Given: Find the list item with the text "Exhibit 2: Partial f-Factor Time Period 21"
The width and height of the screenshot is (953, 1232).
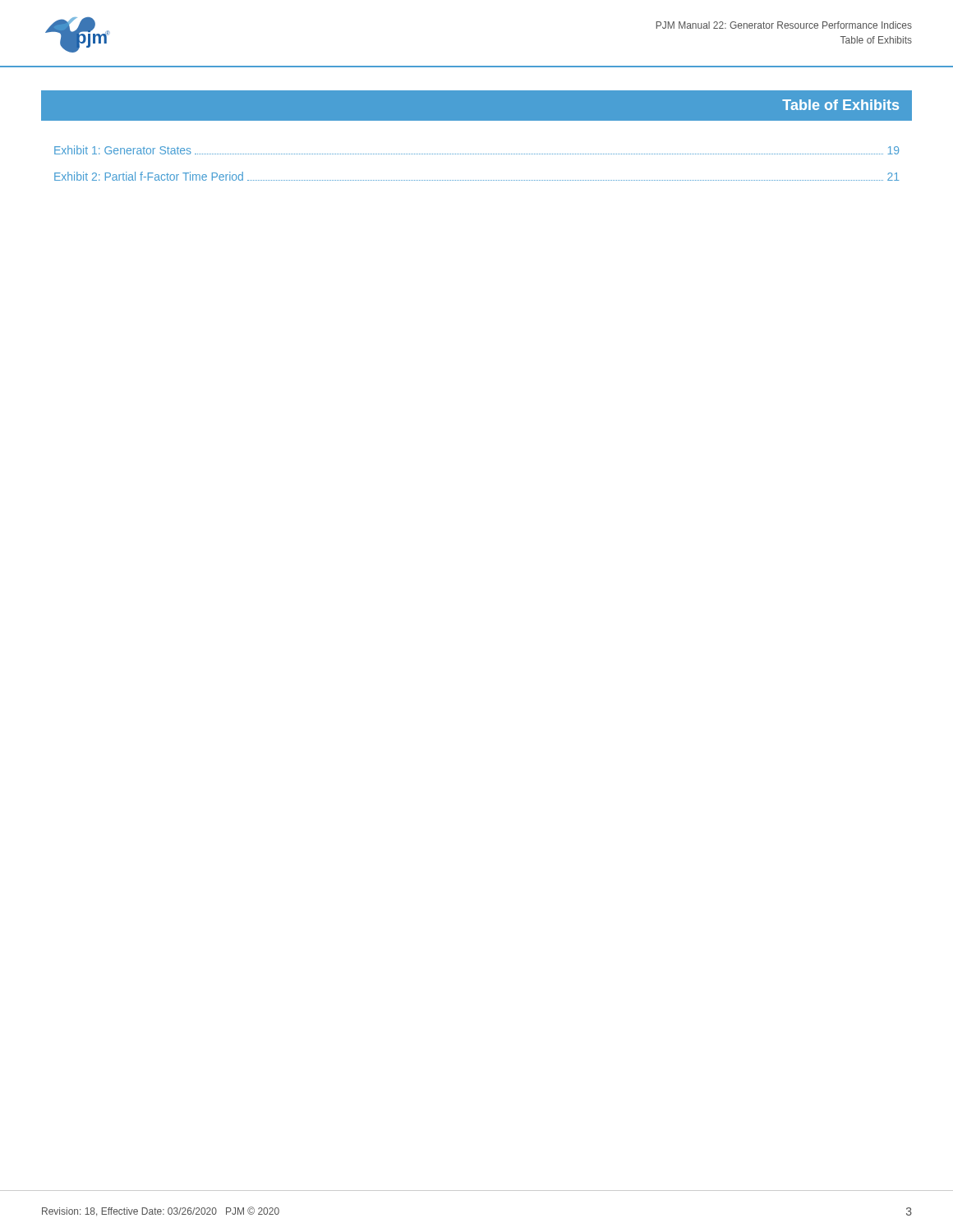Looking at the screenshot, I should [476, 177].
